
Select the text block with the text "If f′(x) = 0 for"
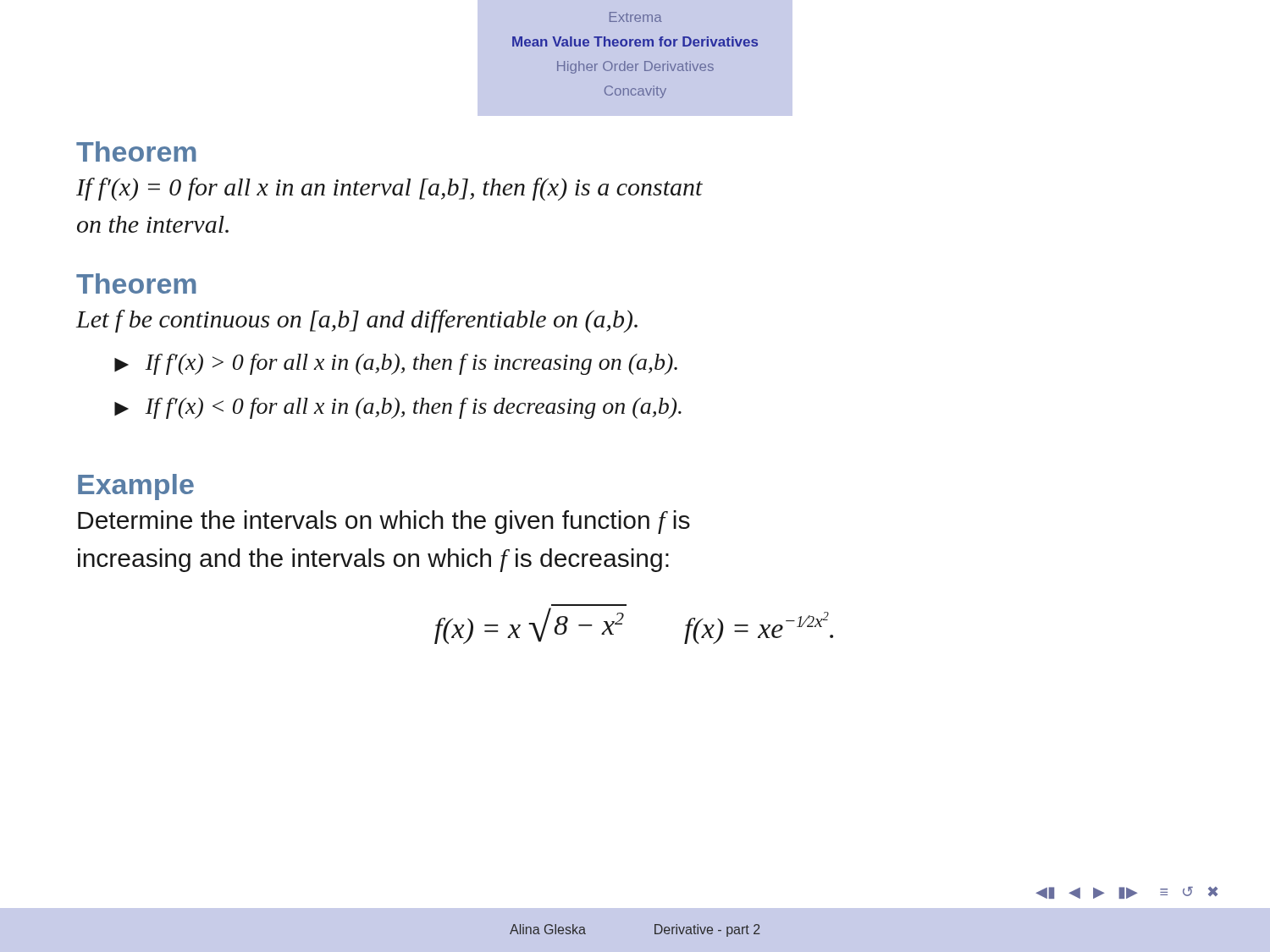pos(635,205)
